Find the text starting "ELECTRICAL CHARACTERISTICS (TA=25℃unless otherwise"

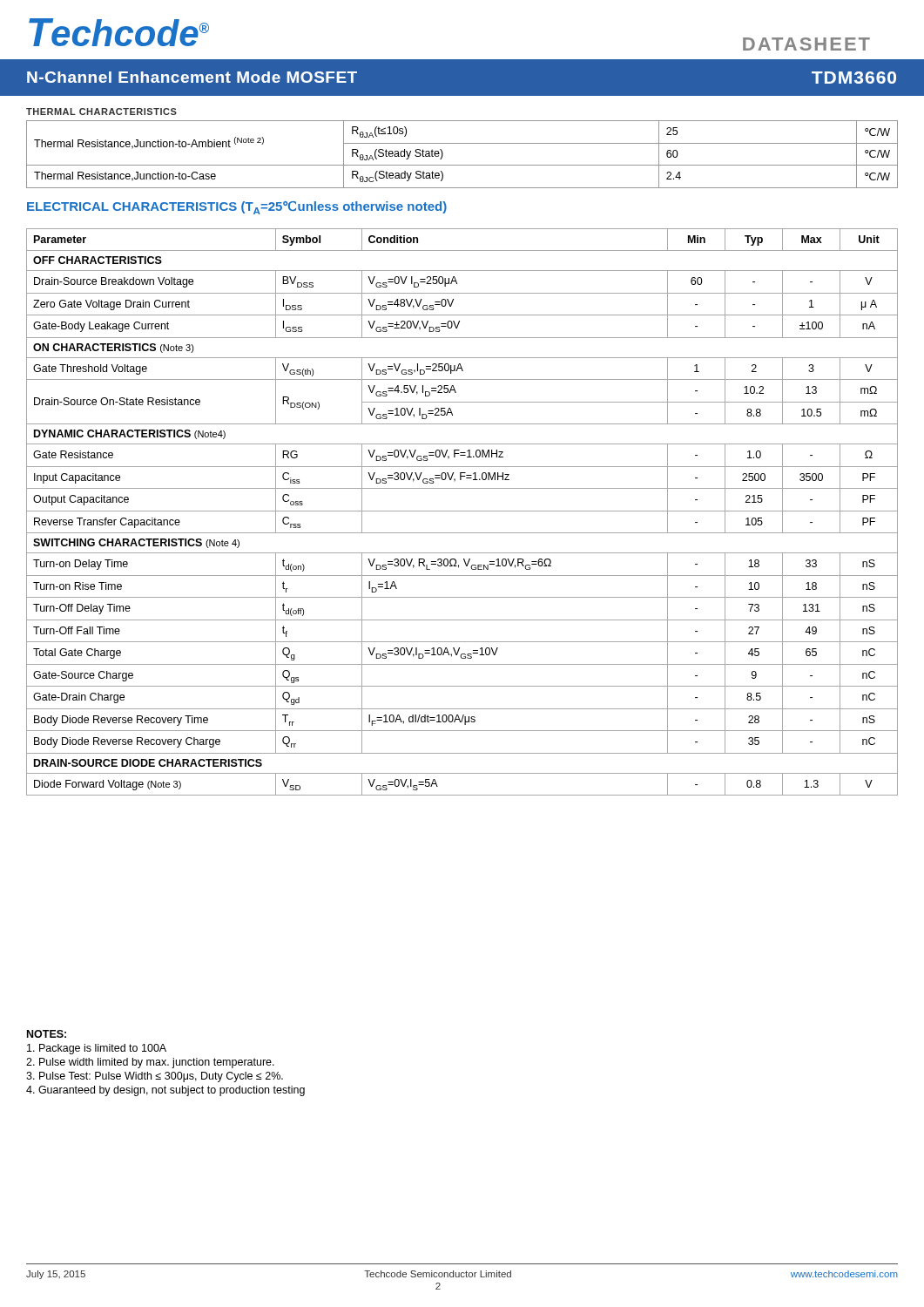pyautogui.click(x=237, y=207)
